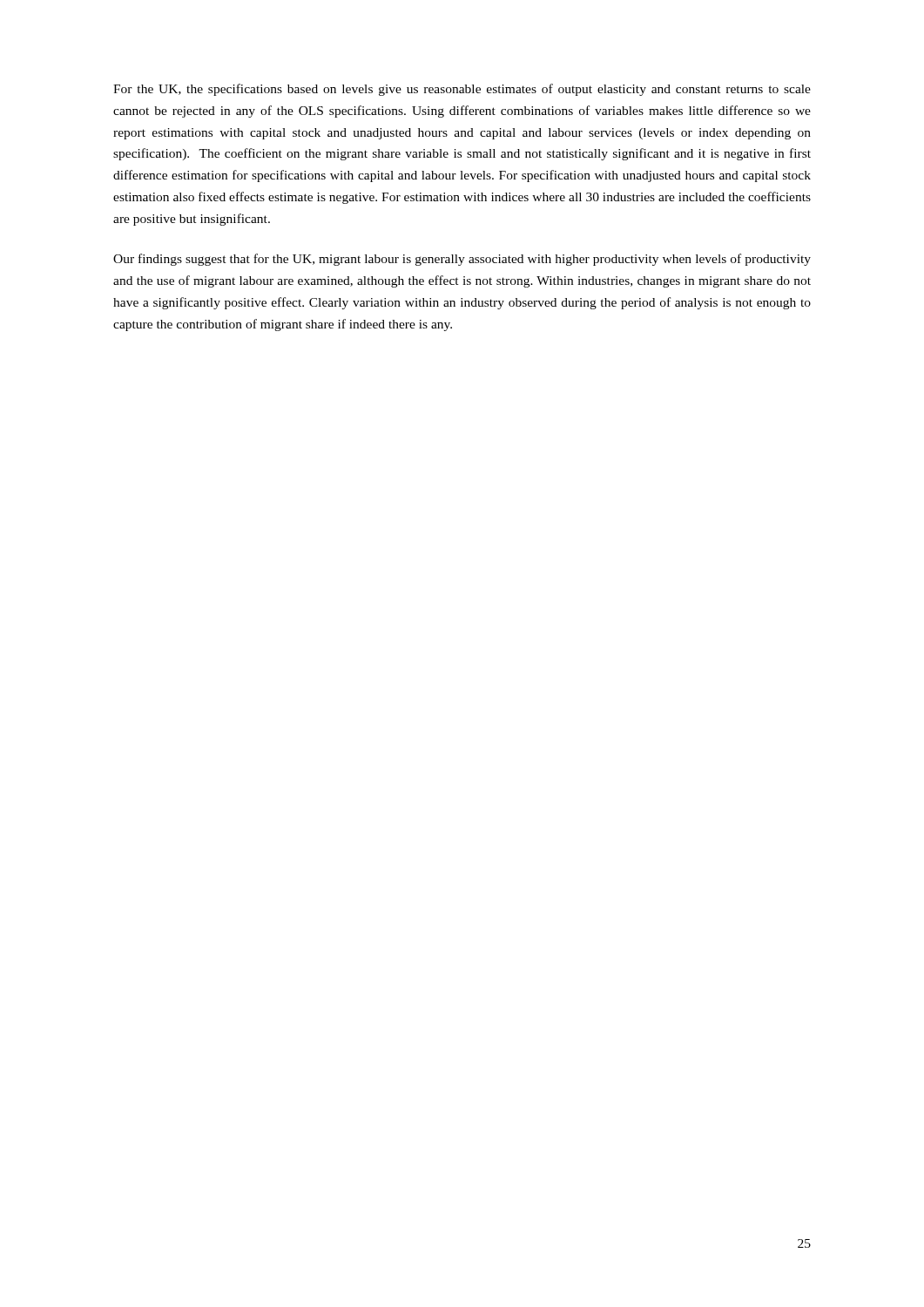Select the text block starting "For the UK,"
Screen dimensions: 1307x924
click(x=462, y=153)
